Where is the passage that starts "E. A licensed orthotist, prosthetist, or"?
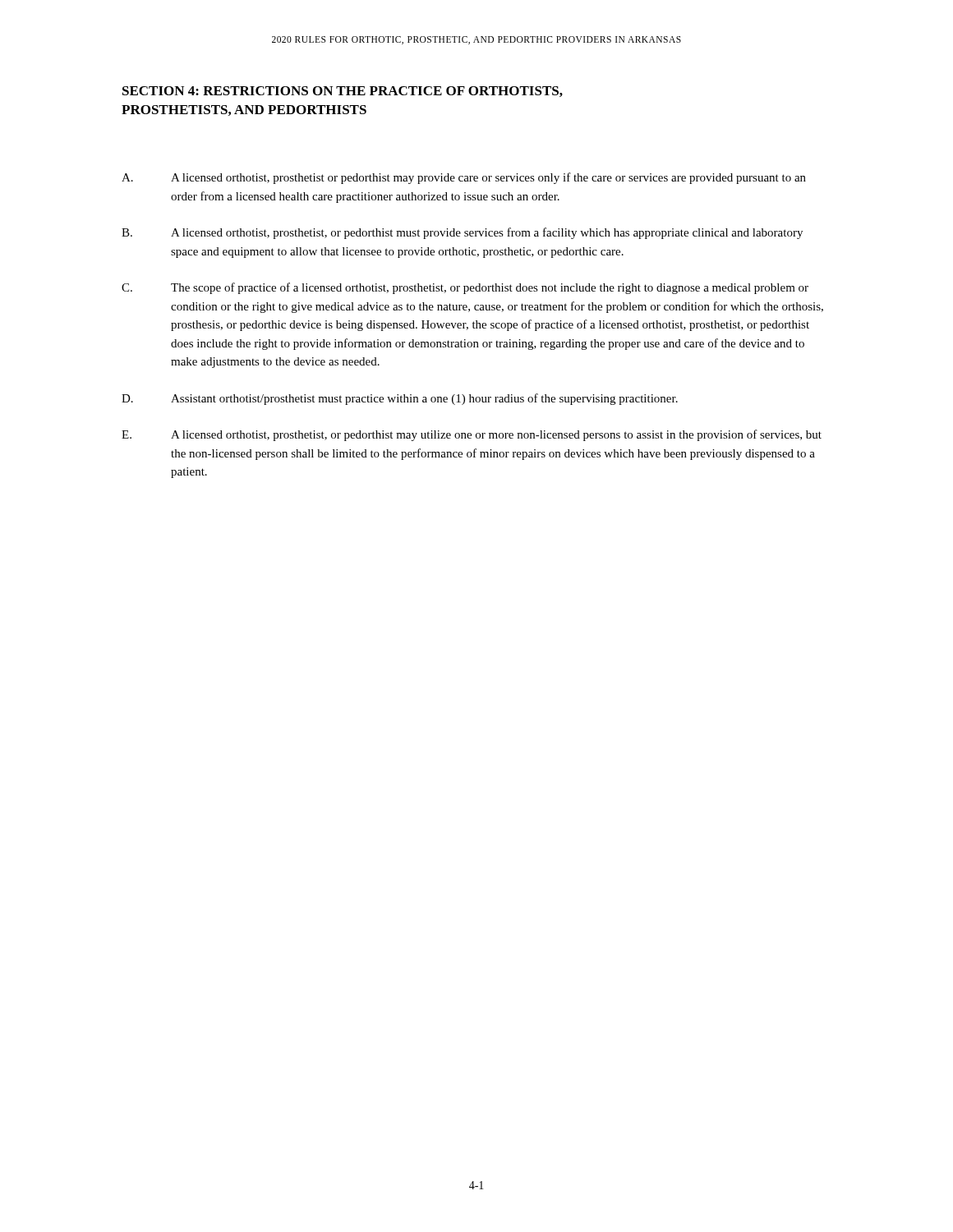Image resolution: width=953 pixels, height=1232 pixels. [476, 453]
